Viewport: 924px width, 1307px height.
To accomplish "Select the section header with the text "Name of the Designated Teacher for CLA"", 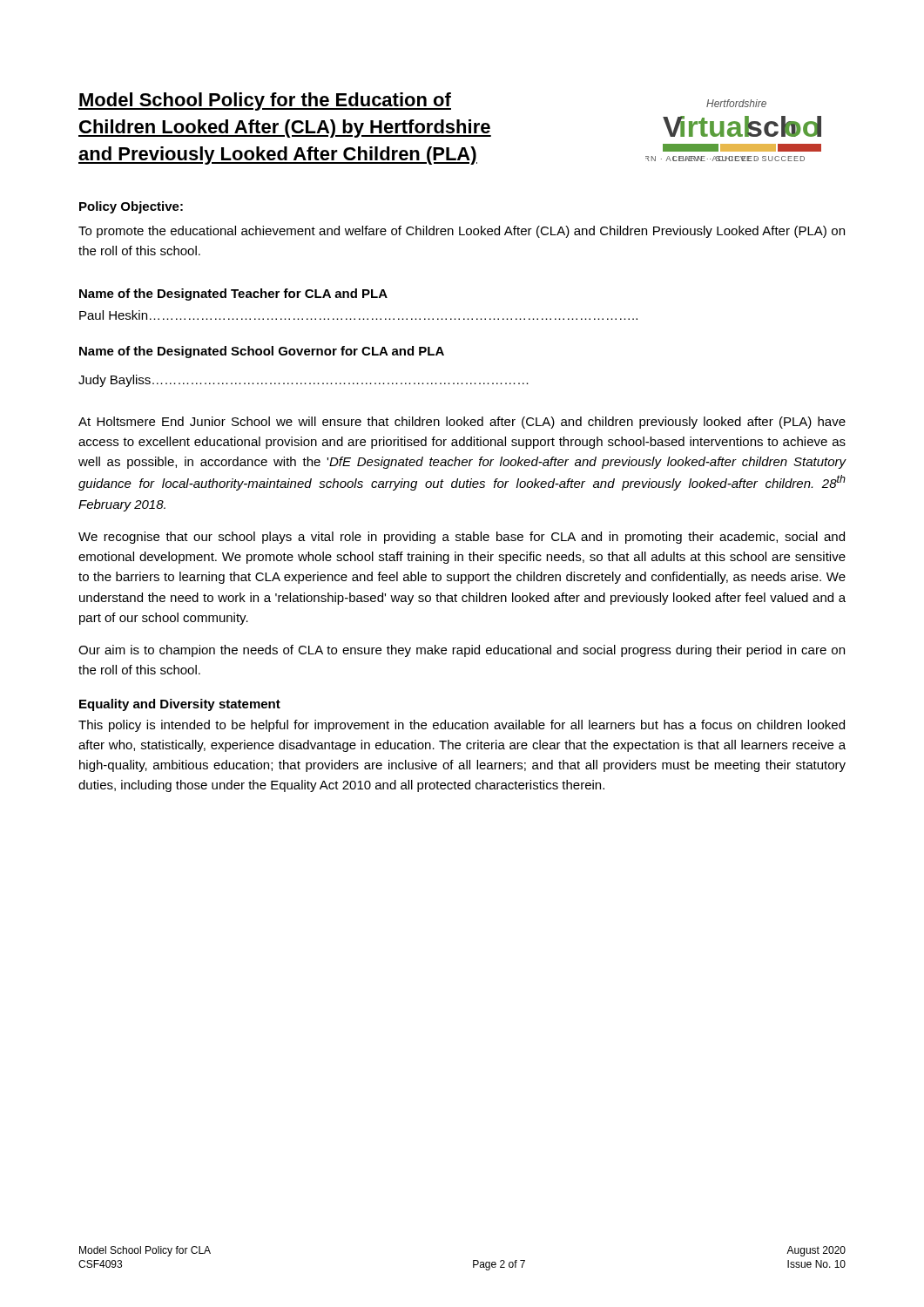I will pyautogui.click(x=233, y=293).
